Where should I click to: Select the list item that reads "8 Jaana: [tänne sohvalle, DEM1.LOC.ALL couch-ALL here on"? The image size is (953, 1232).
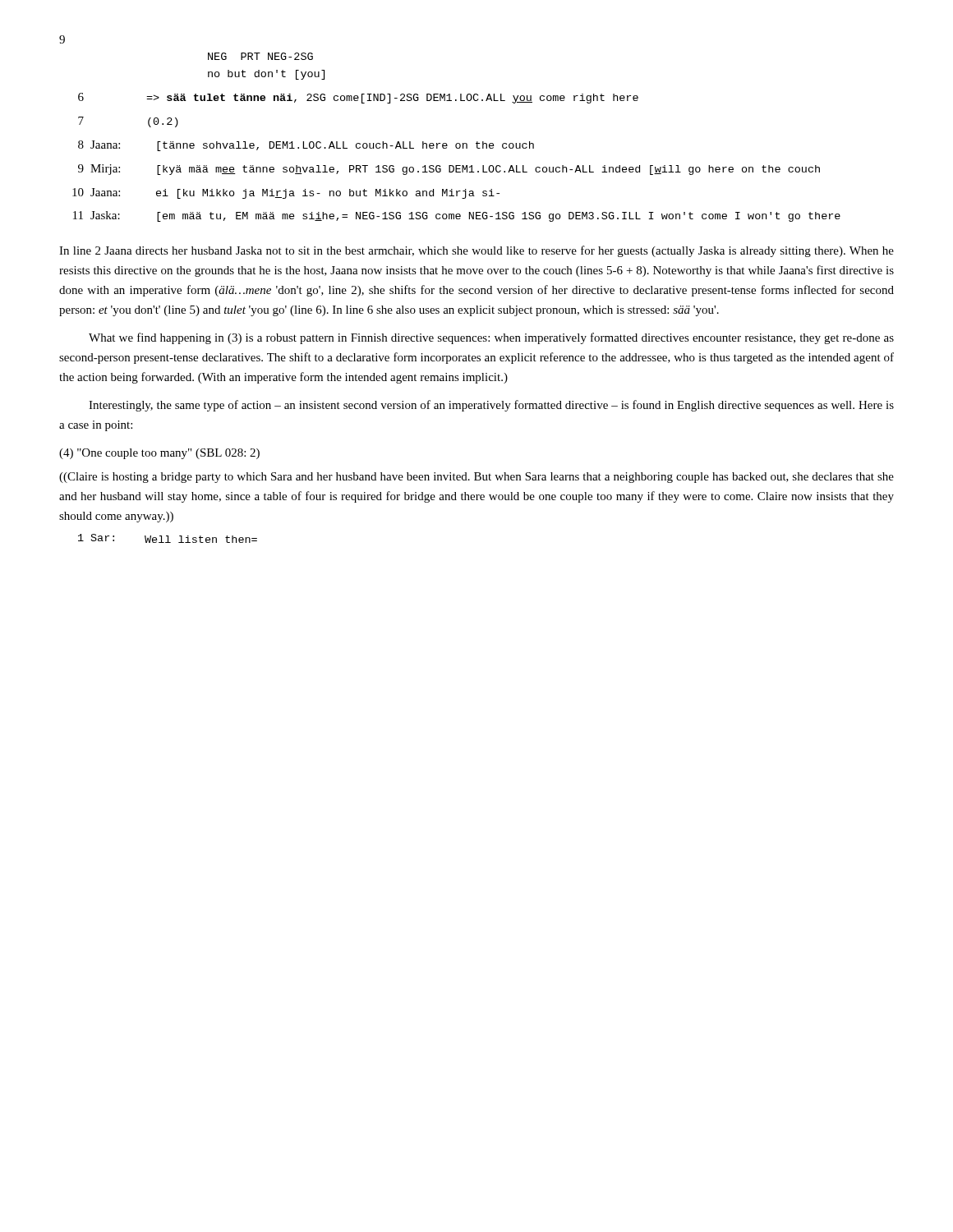pos(297,146)
